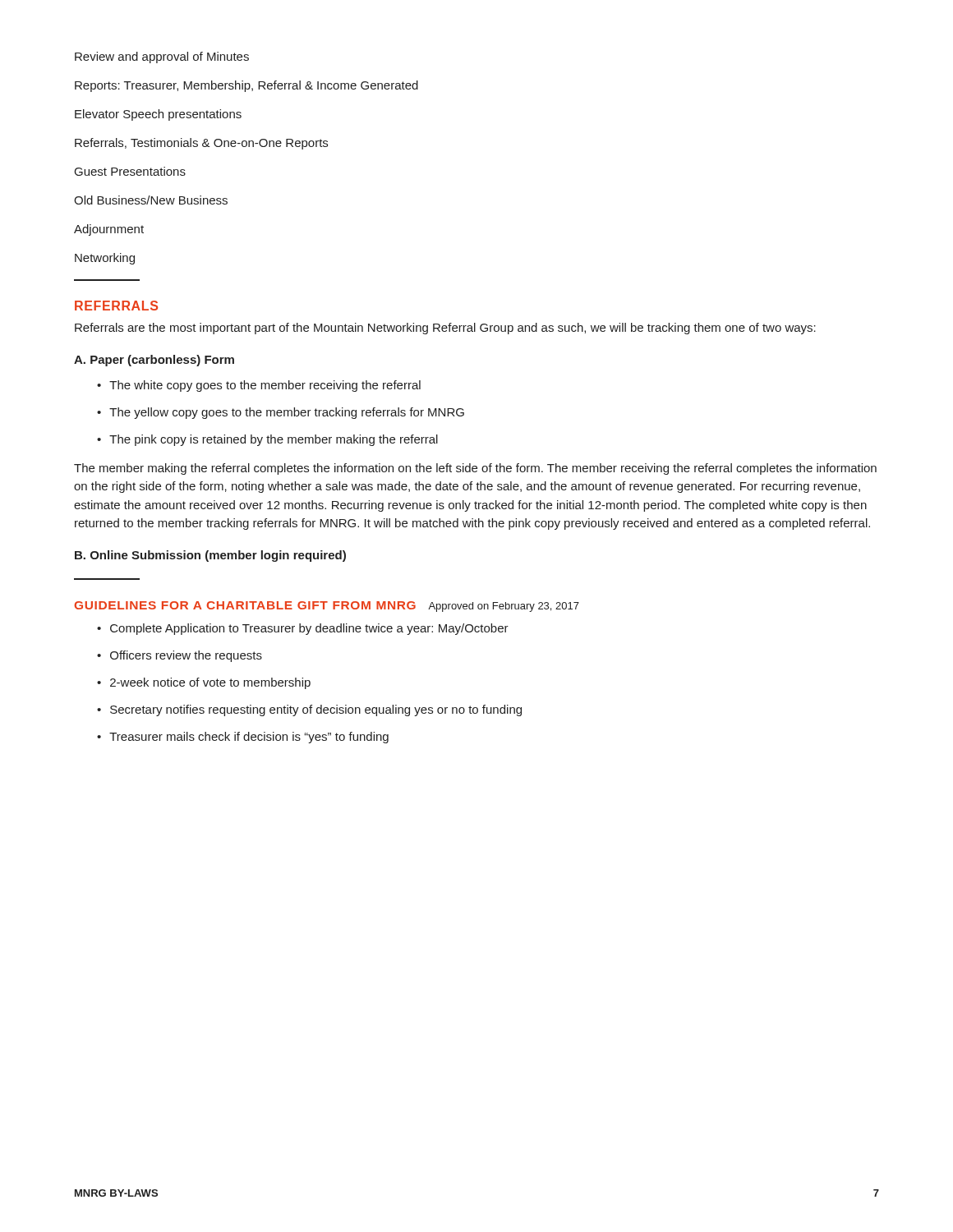The image size is (953, 1232).
Task: Point to "Guest Presentations"
Action: (130, 171)
